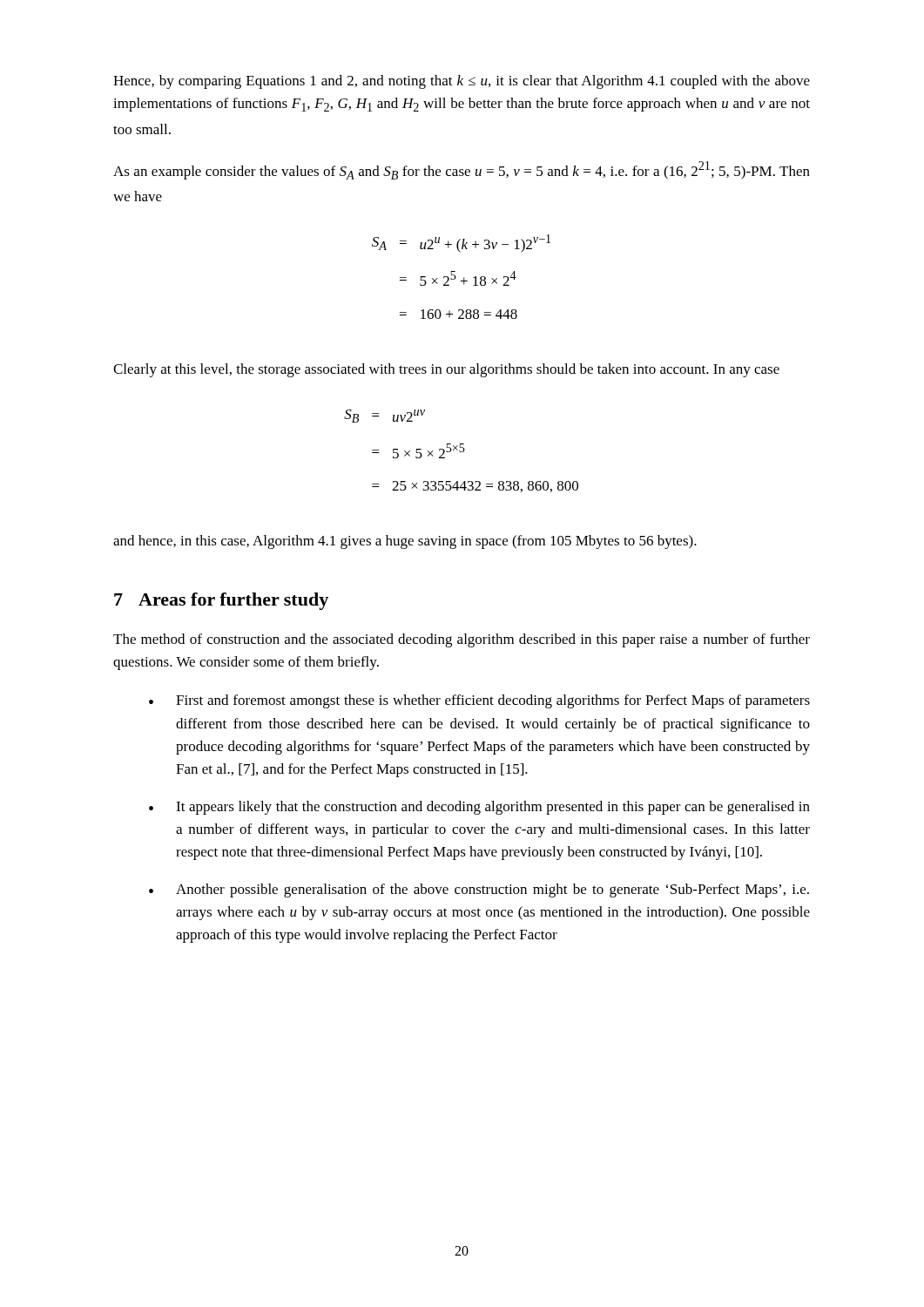
Task: Click on the section header that says "7Areas for further study"
Action: pyautogui.click(x=221, y=599)
